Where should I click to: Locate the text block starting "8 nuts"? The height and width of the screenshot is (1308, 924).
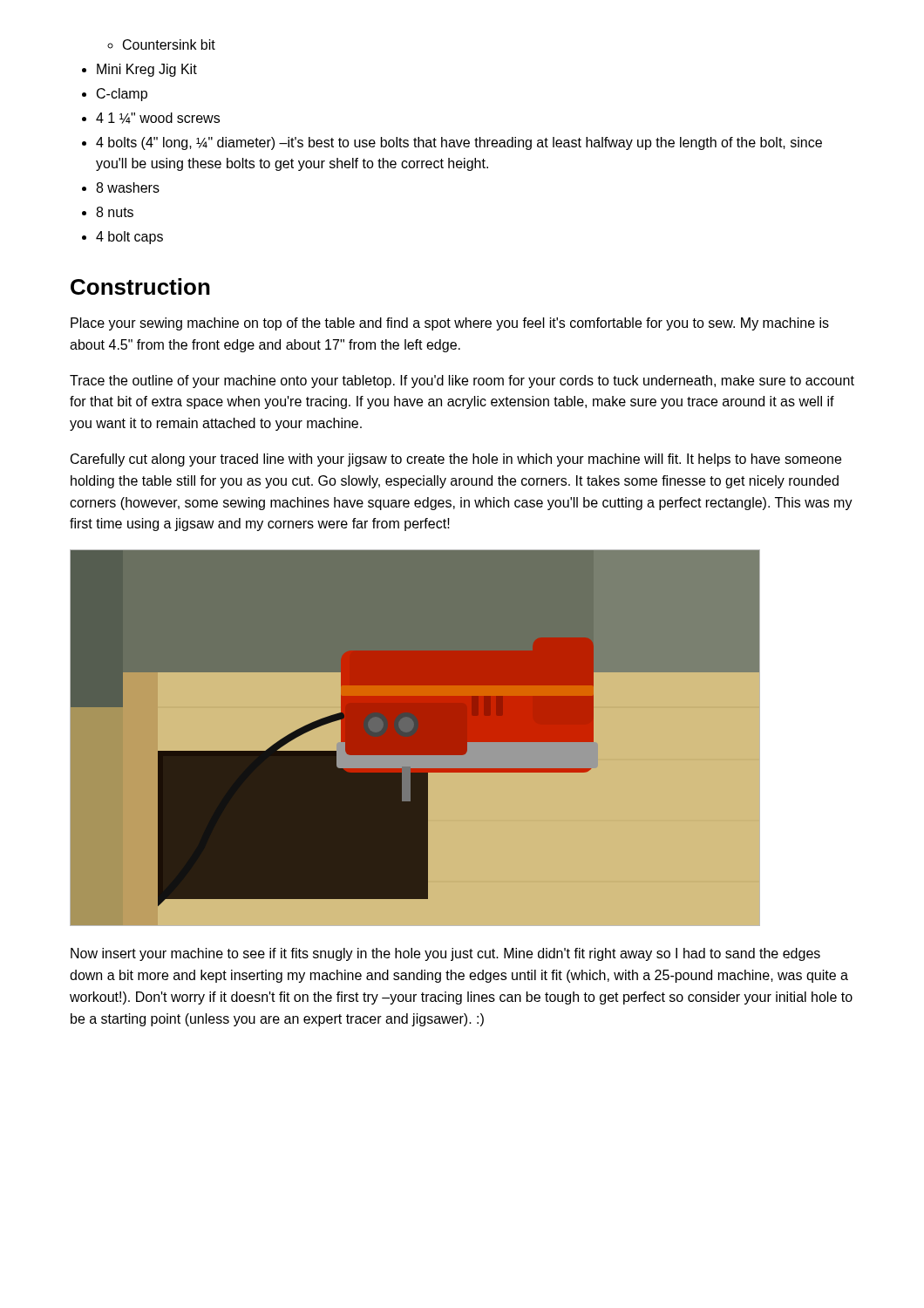(x=115, y=212)
